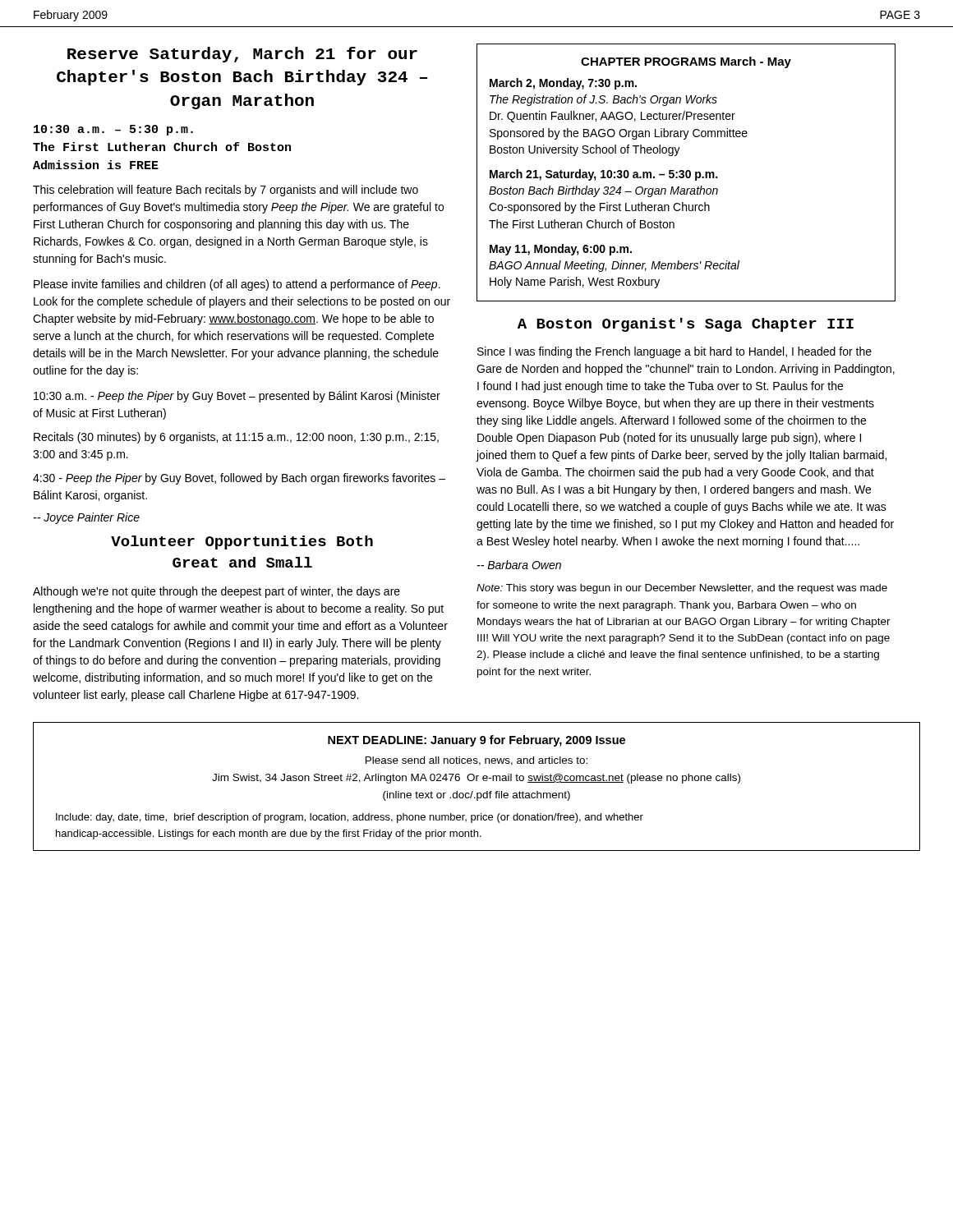The image size is (953, 1232).
Task: Select the text block starting "Volunteer Opportunities Both Great and Small"
Action: point(242,553)
